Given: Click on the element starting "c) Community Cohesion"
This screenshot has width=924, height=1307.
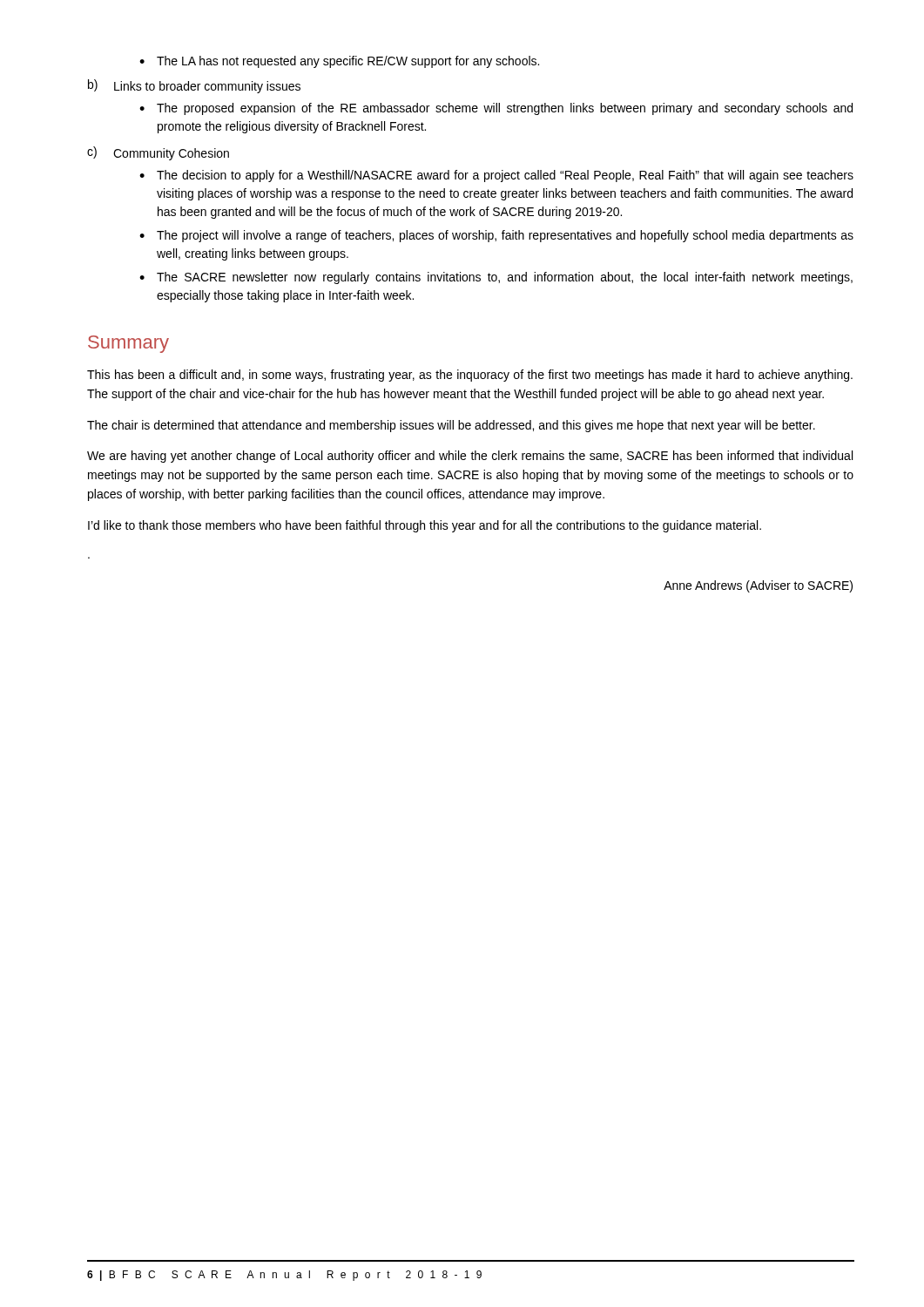Looking at the screenshot, I should [158, 153].
